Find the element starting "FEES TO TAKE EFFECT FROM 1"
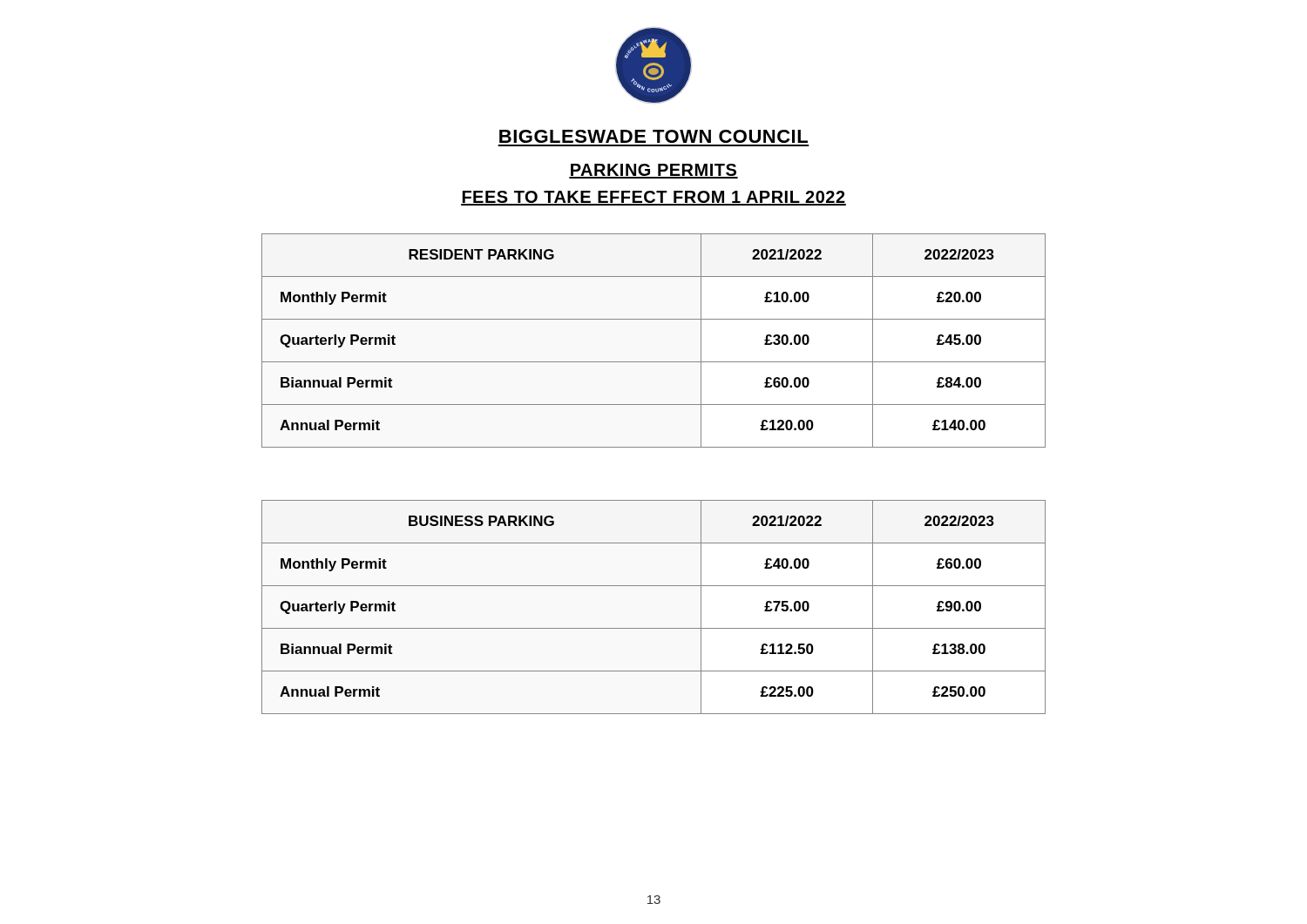Image resolution: width=1307 pixels, height=924 pixels. (654, 197)
